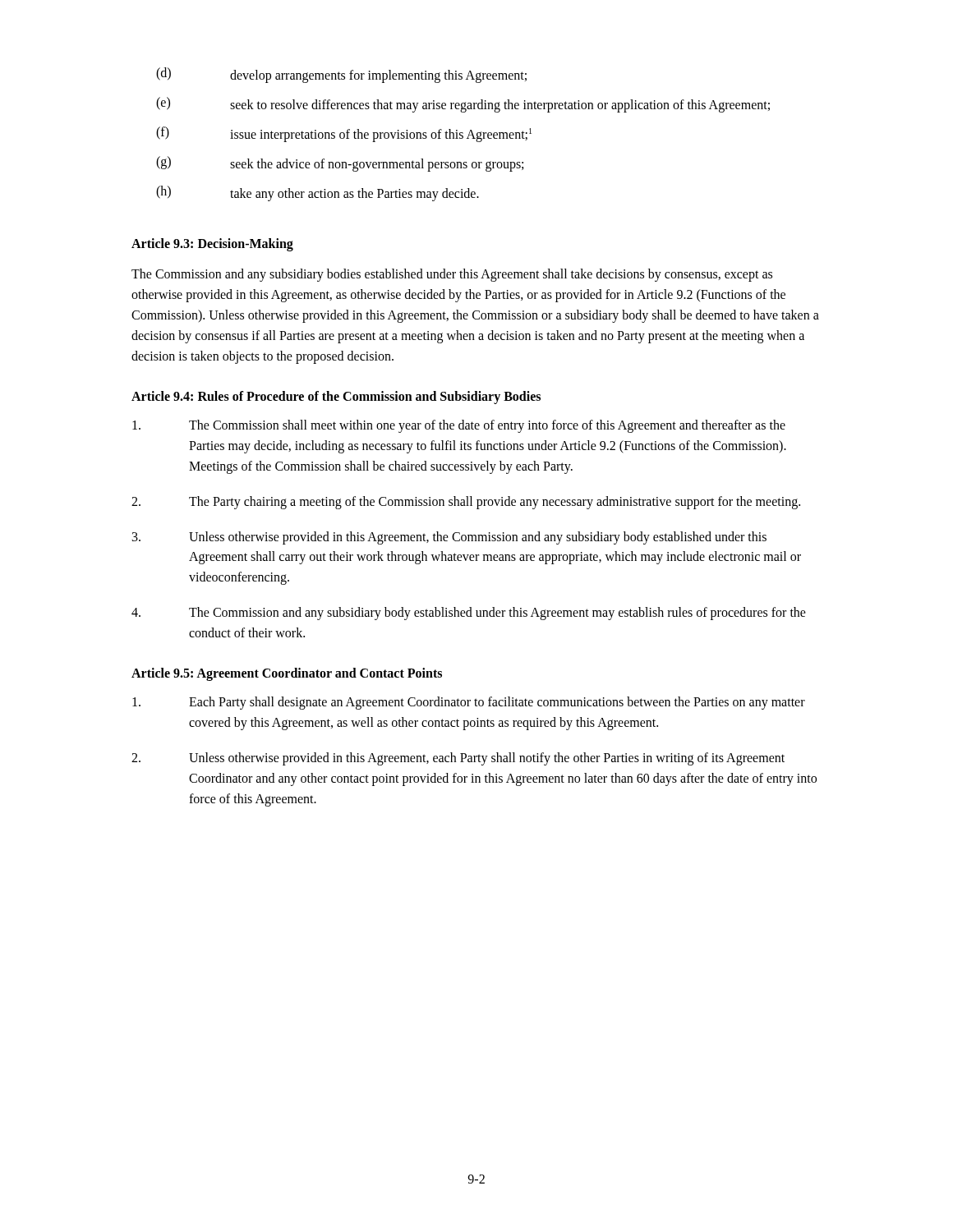Screen dimensions: 1232x953
Task: Where is the passage that starts "The Commission and any subsidiary bodies"?
Action: coord(476,316)
